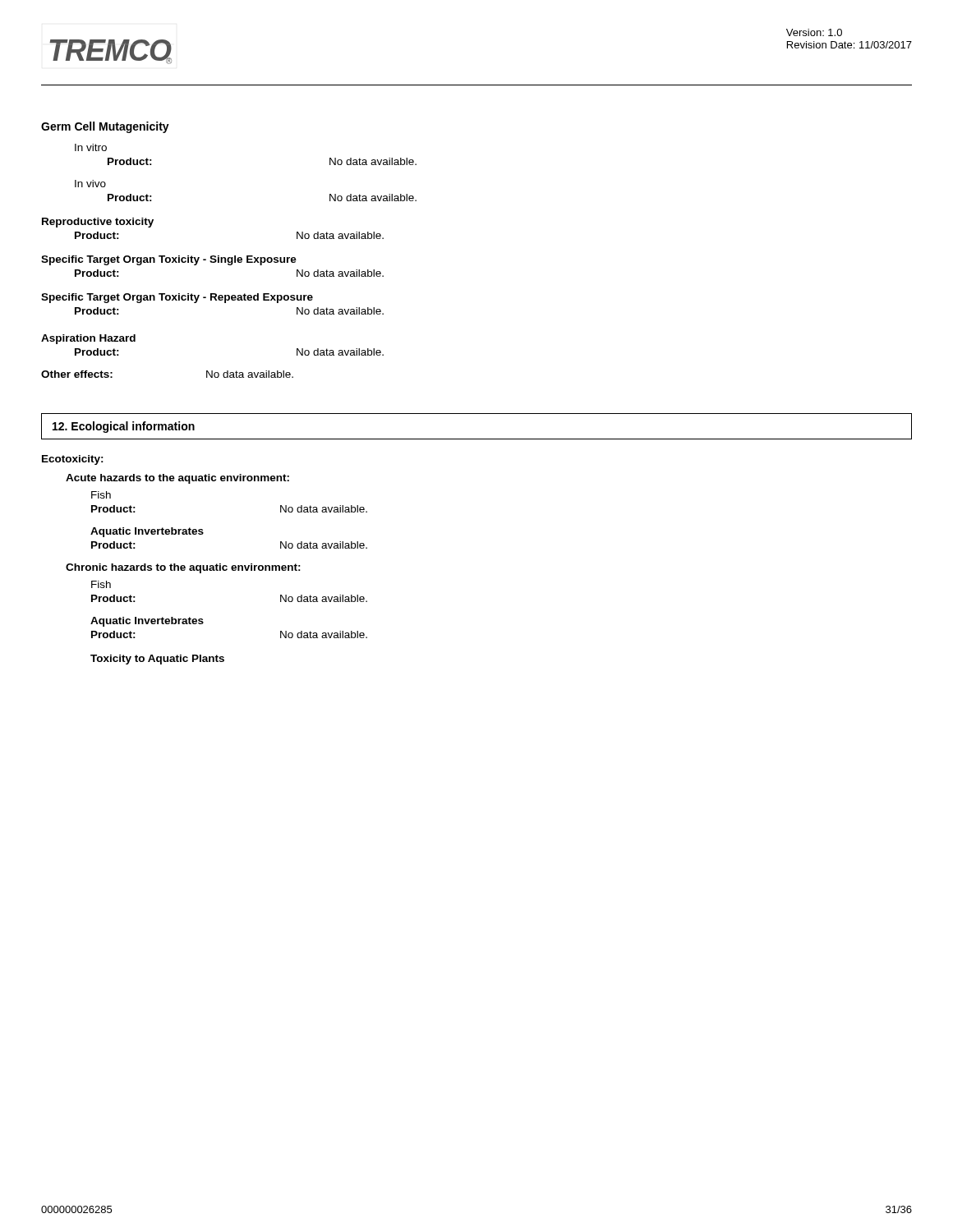The image size is (953, 1232).
Task: Find the element starting "Acute hazards to the aquatic environment:"
Action: point(178,478)
